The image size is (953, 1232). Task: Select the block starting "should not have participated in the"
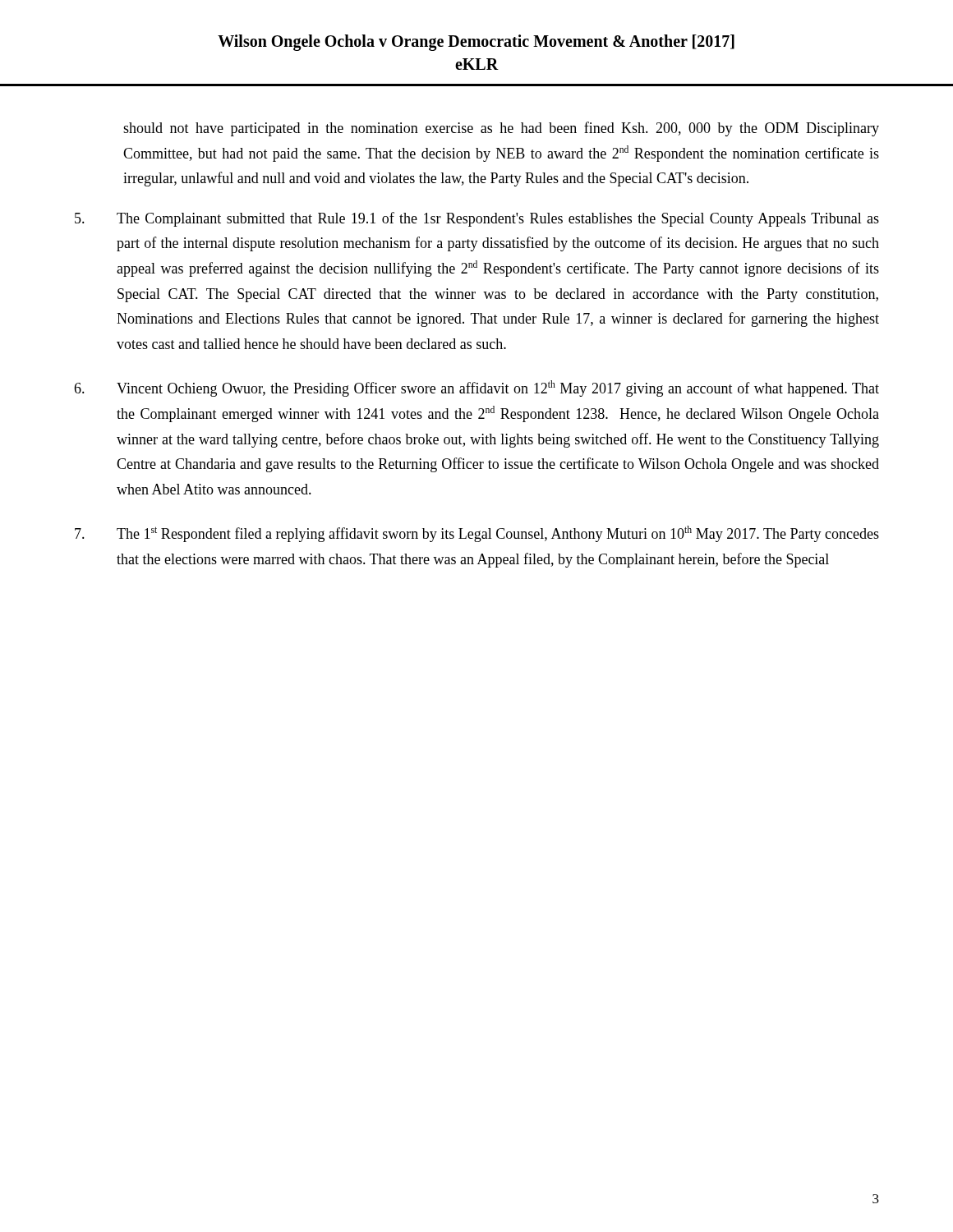pos(501,153)
